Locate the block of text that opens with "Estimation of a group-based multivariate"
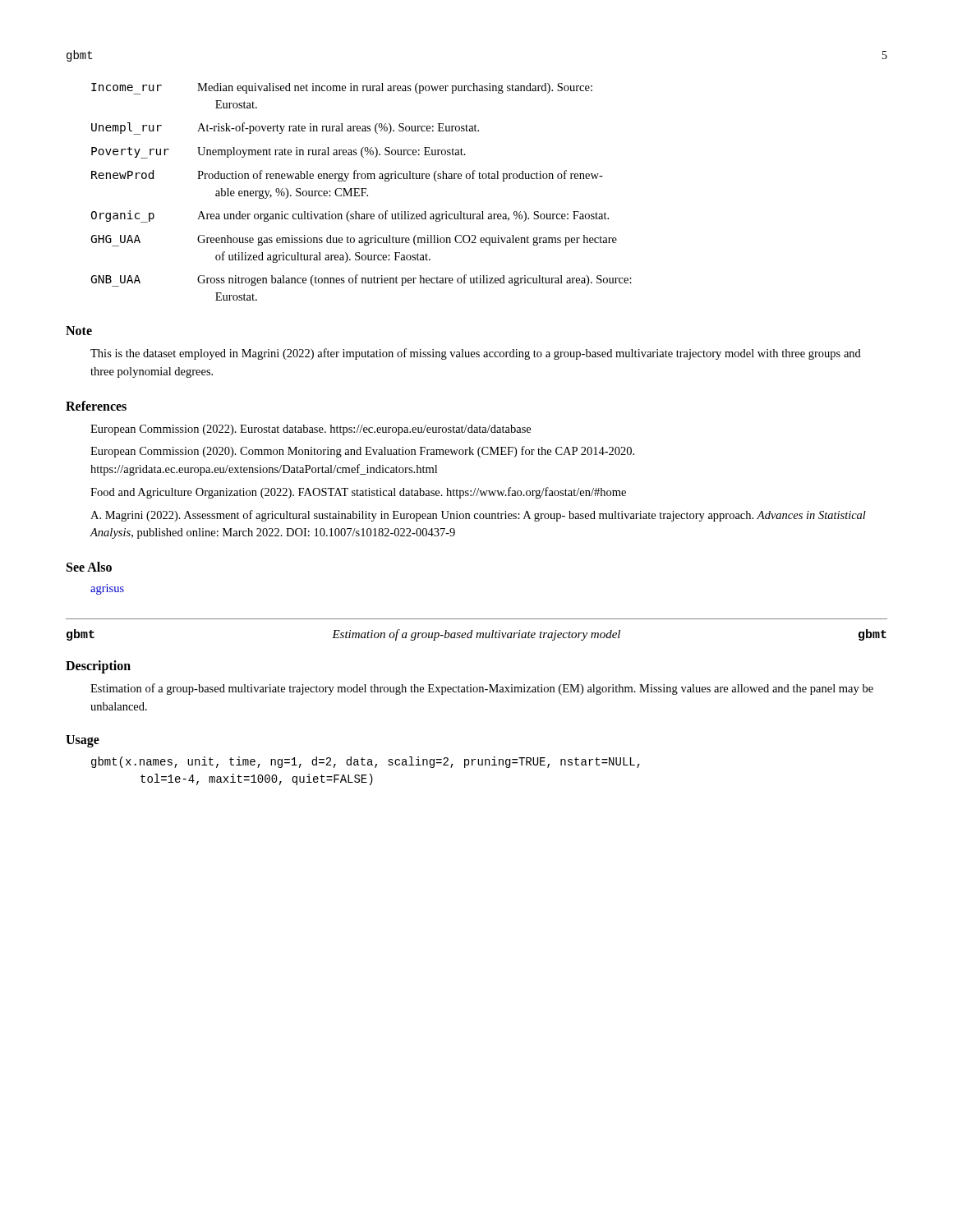 [482, 697]
